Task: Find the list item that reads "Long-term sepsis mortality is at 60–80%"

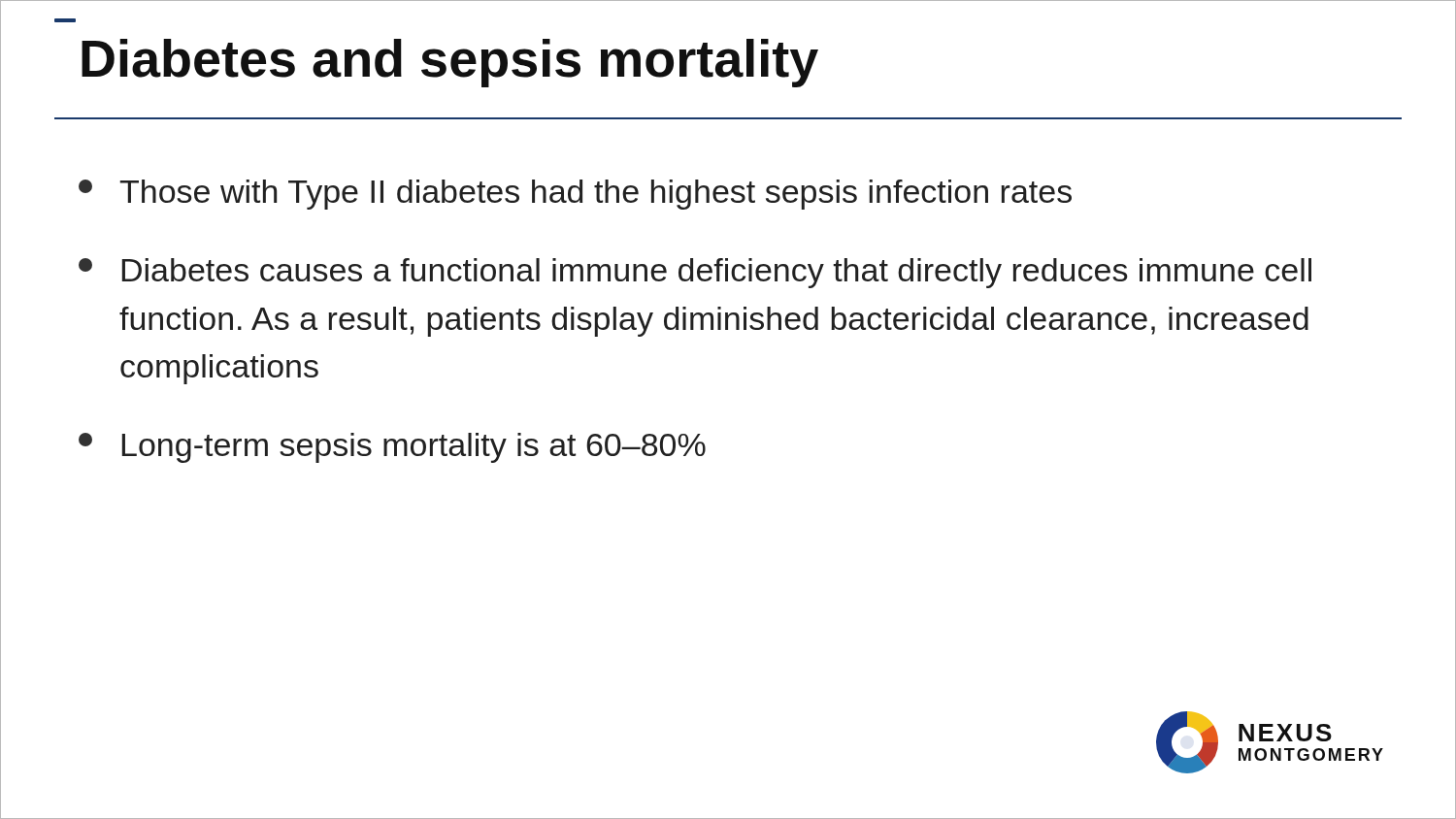Action: tap(718, 445)
